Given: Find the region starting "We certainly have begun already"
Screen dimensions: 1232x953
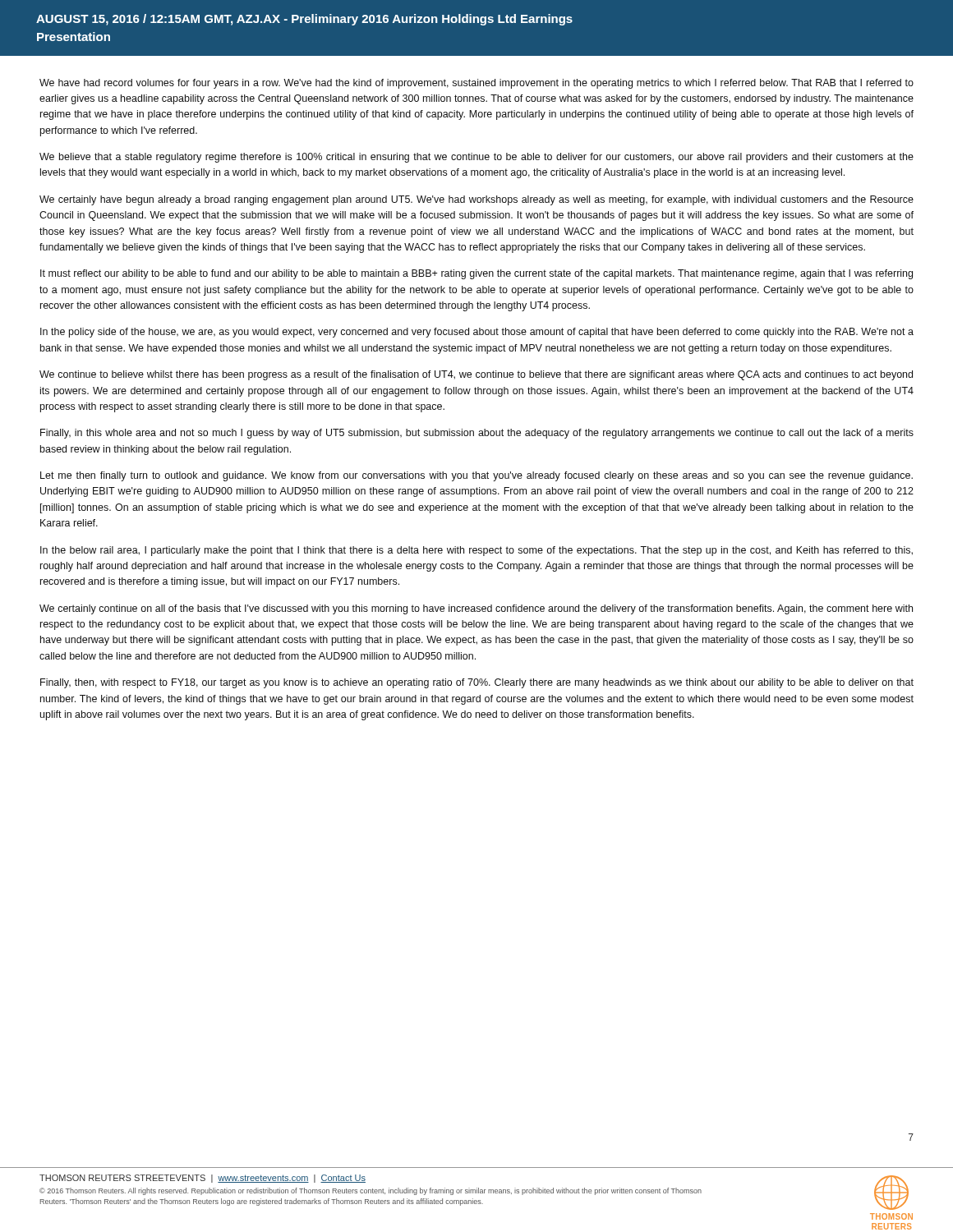Looking at the screenshot, I should pos(476,223).
